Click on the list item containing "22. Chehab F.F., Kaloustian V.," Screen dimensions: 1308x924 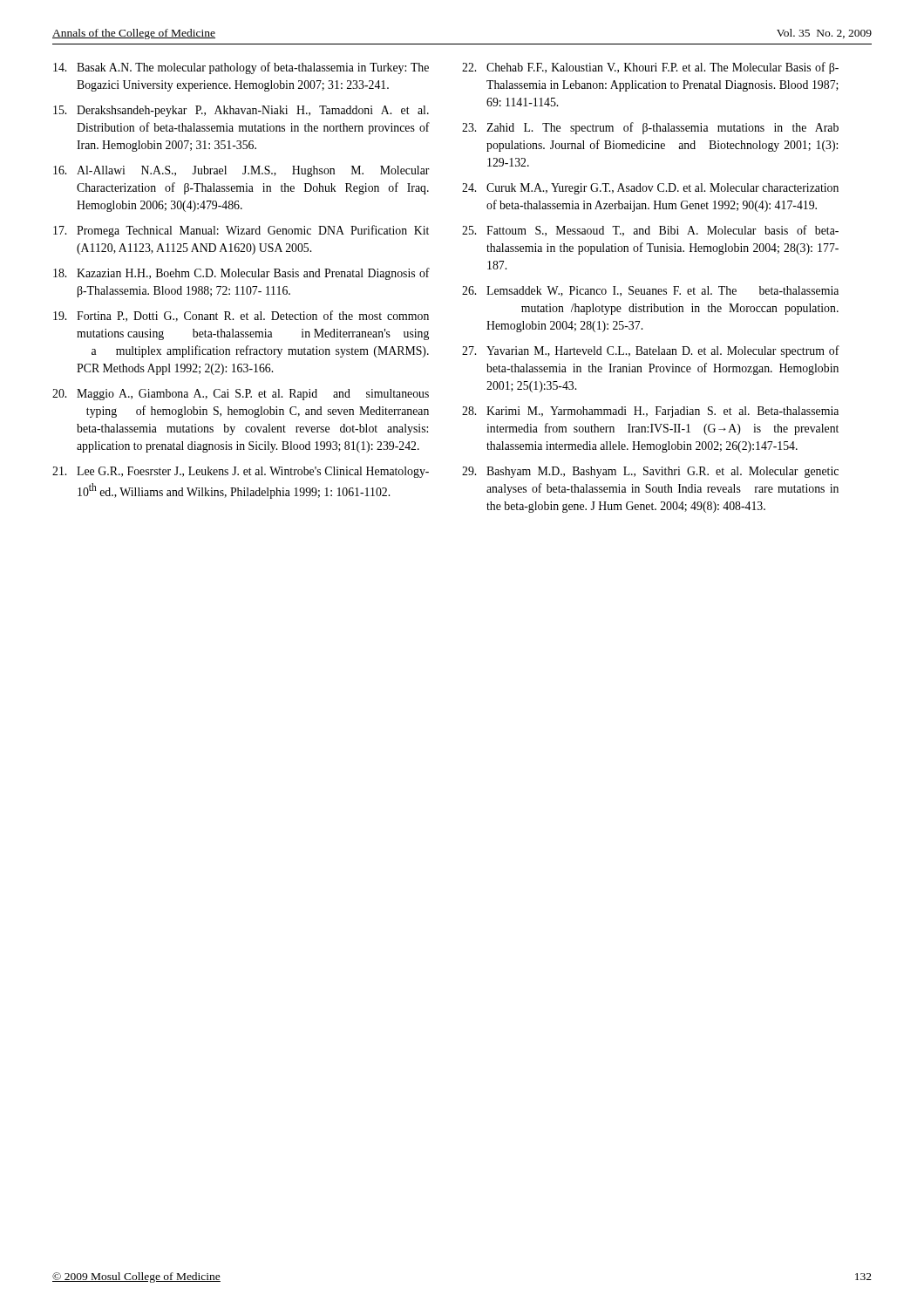[x=650, y=85]
